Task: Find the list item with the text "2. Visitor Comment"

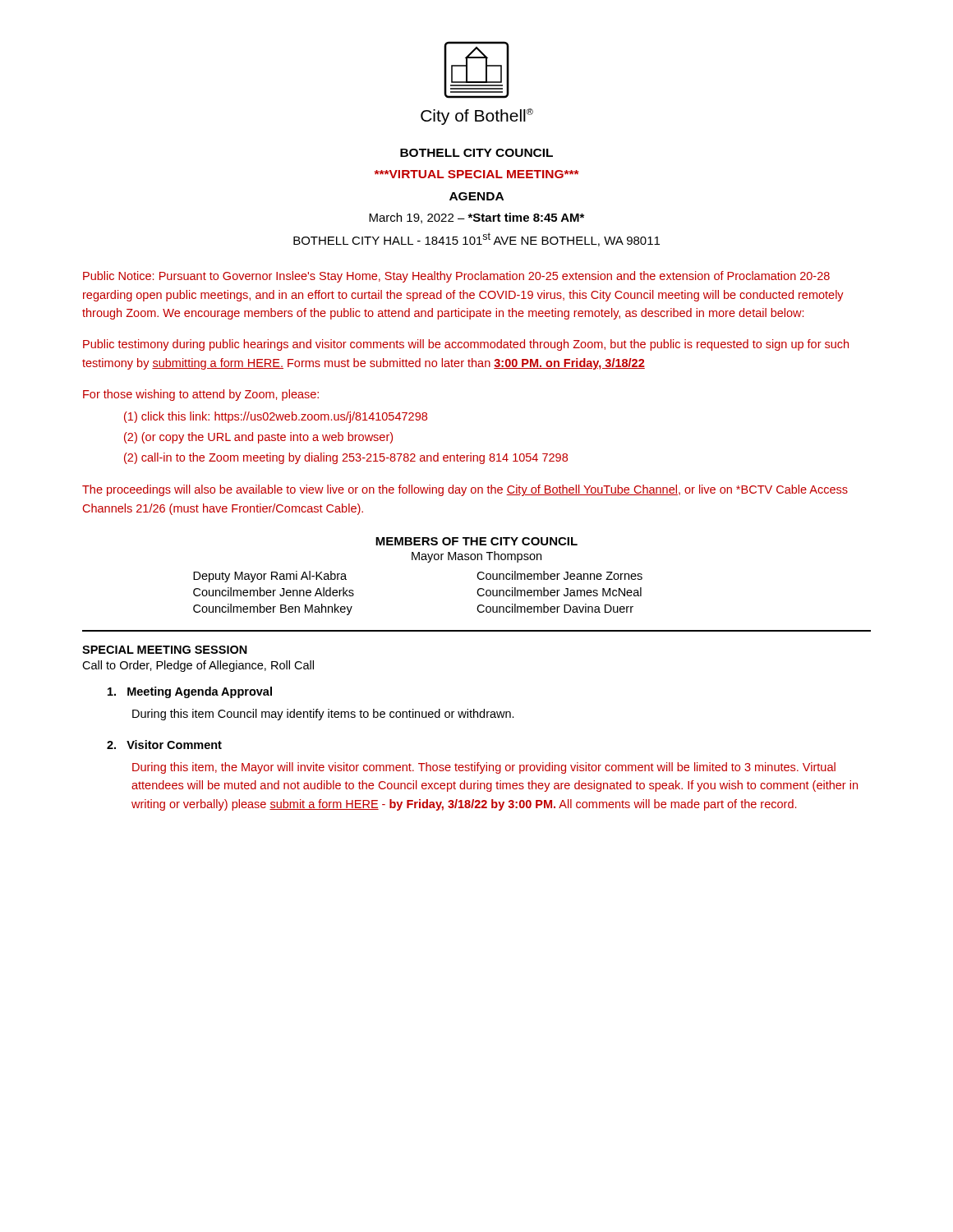Action: click(164, 745)
